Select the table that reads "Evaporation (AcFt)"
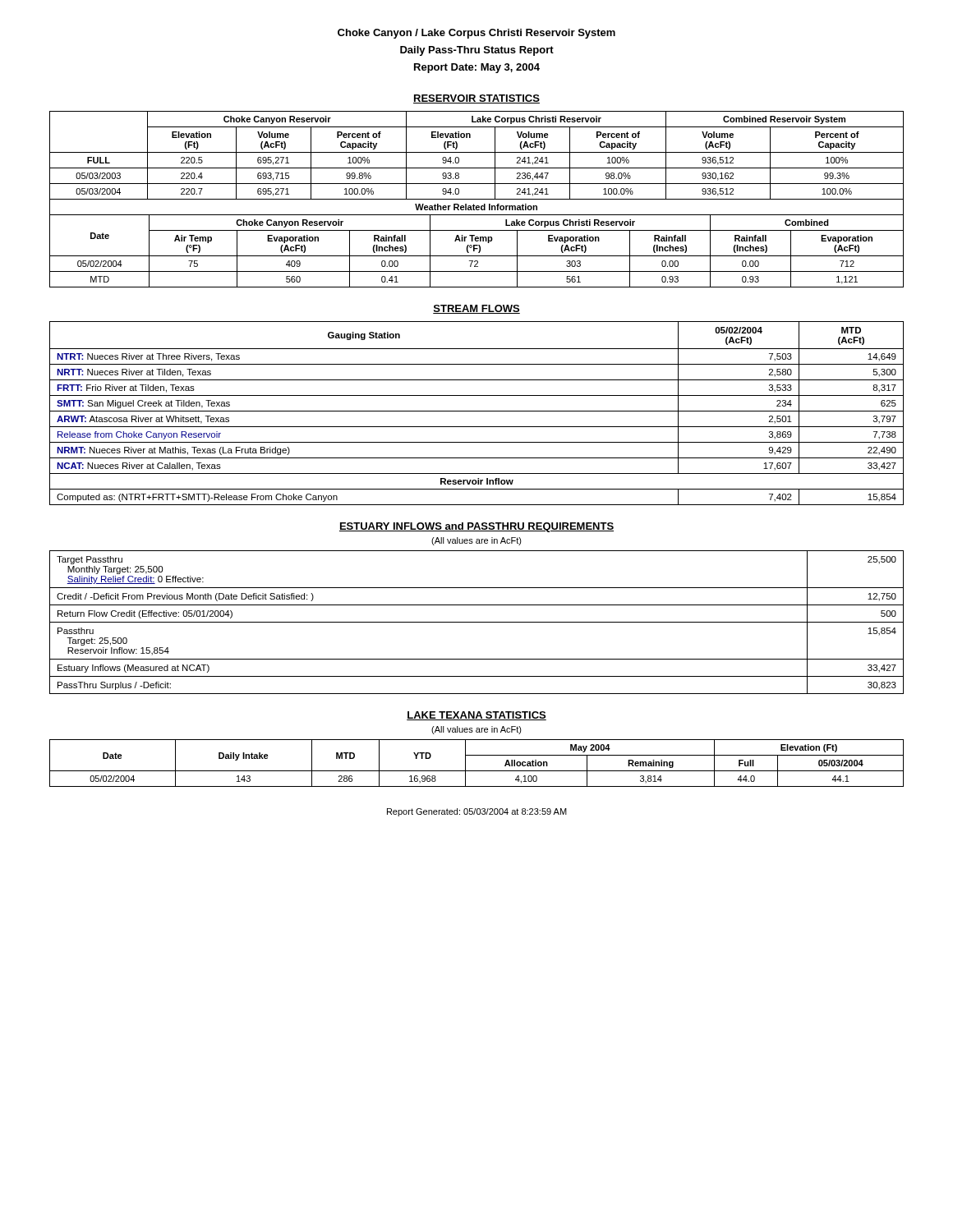Image resolution: width=953 pixels, height=1232 pixels. click(476, 243)
